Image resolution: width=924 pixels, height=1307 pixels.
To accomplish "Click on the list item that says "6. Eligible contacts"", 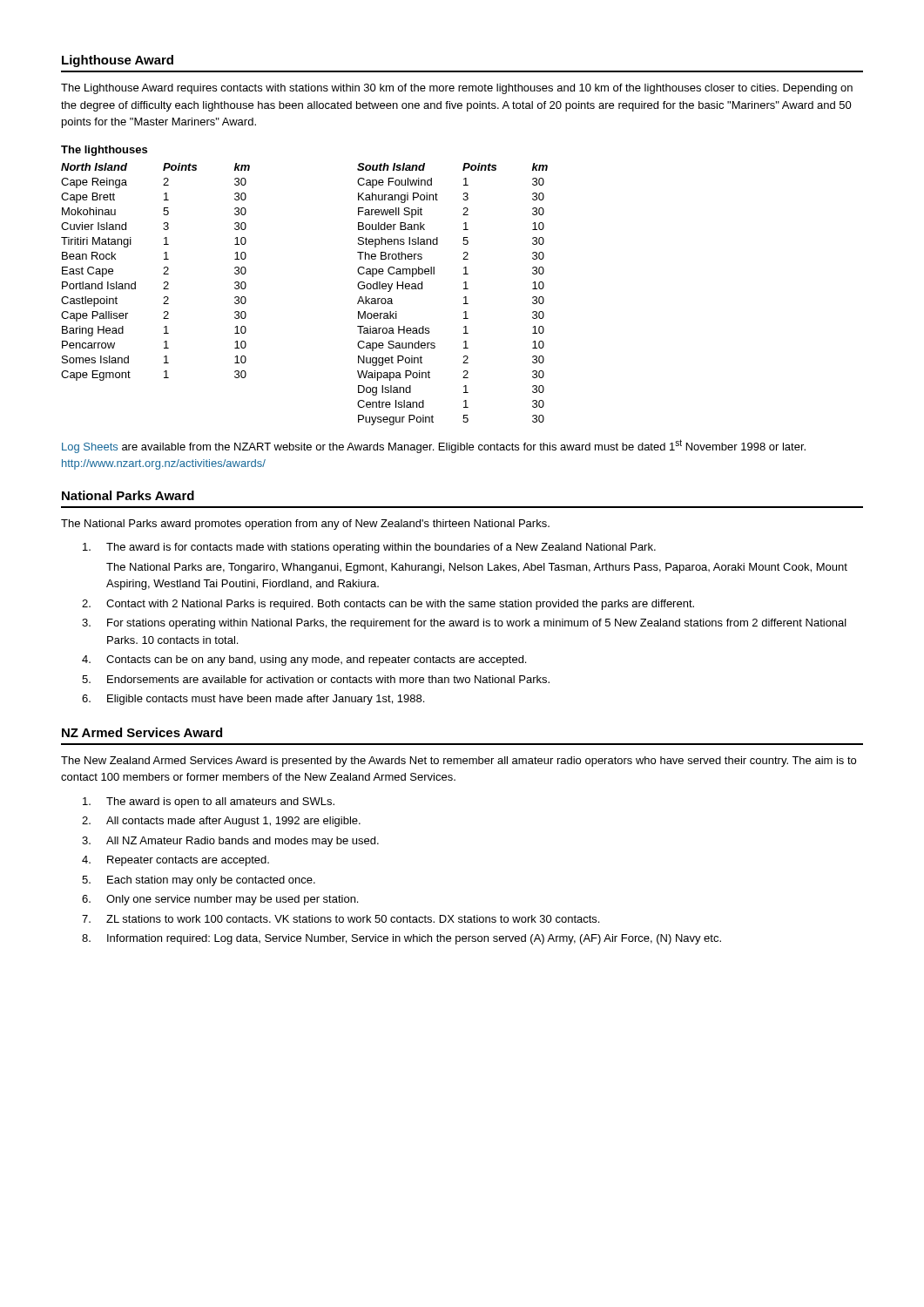I will click(x=253, y=700).
